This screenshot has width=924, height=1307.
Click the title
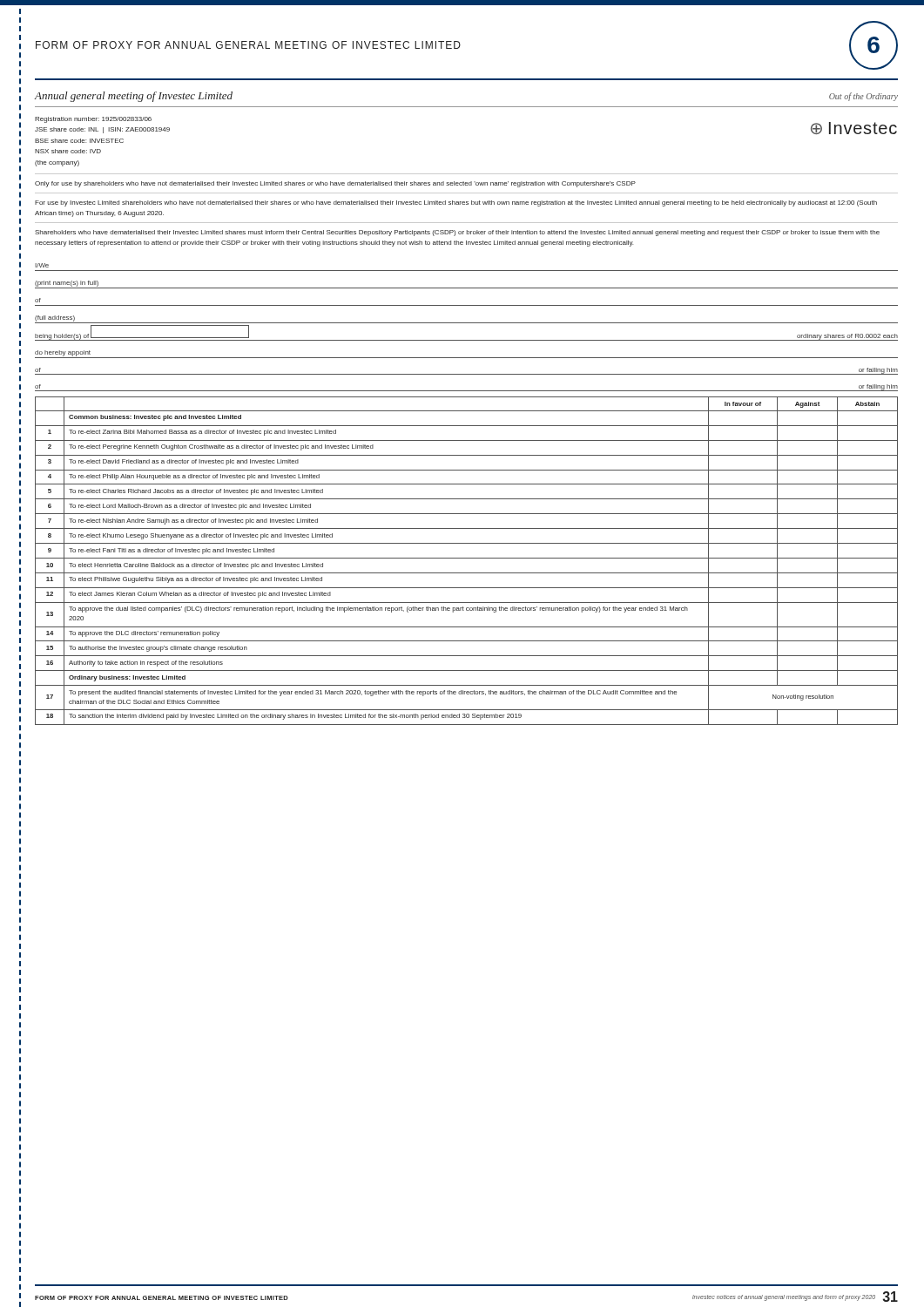click(x=466, y=96)
